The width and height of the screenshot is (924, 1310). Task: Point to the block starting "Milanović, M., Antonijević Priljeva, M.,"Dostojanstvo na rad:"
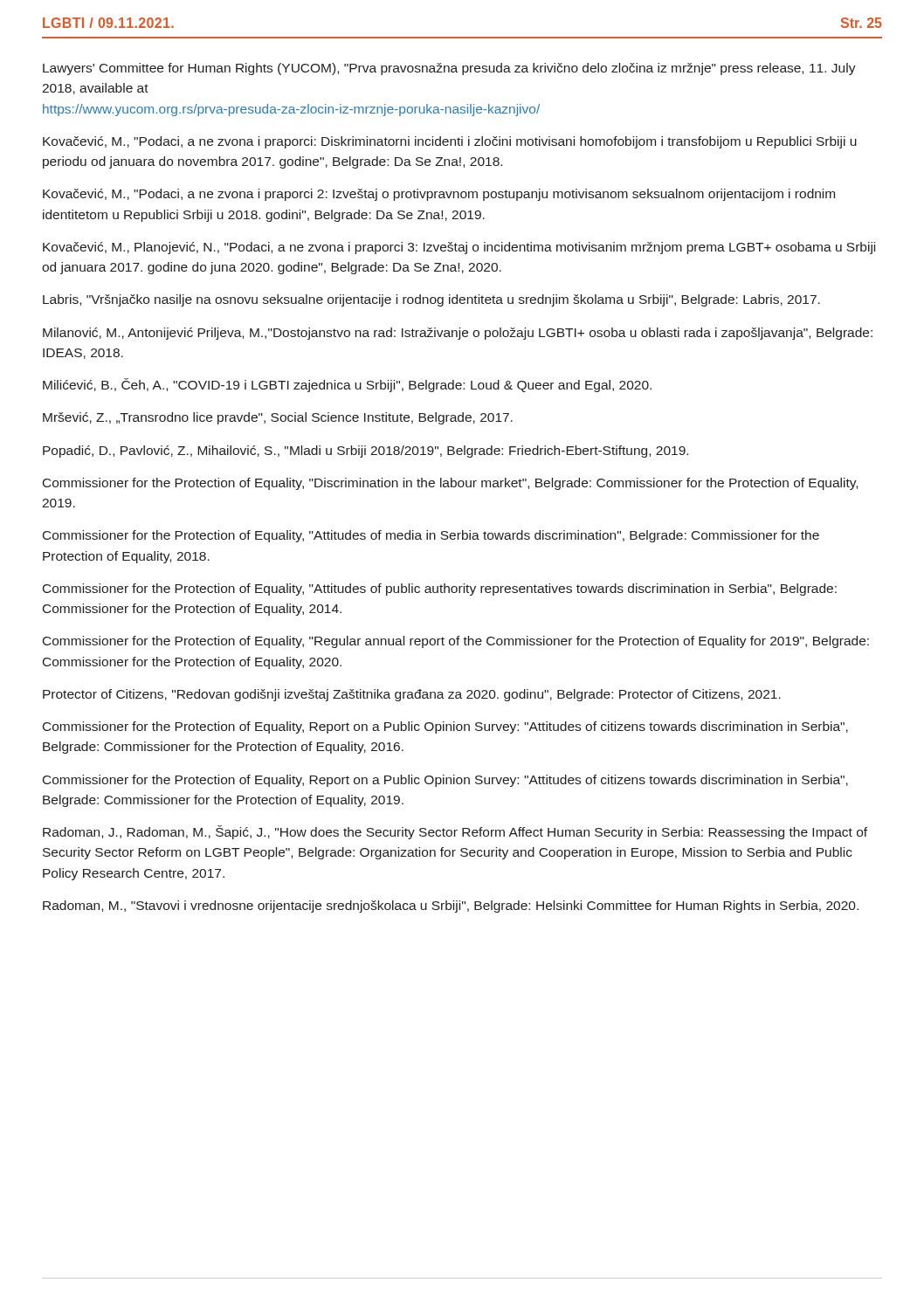(458, 342)
